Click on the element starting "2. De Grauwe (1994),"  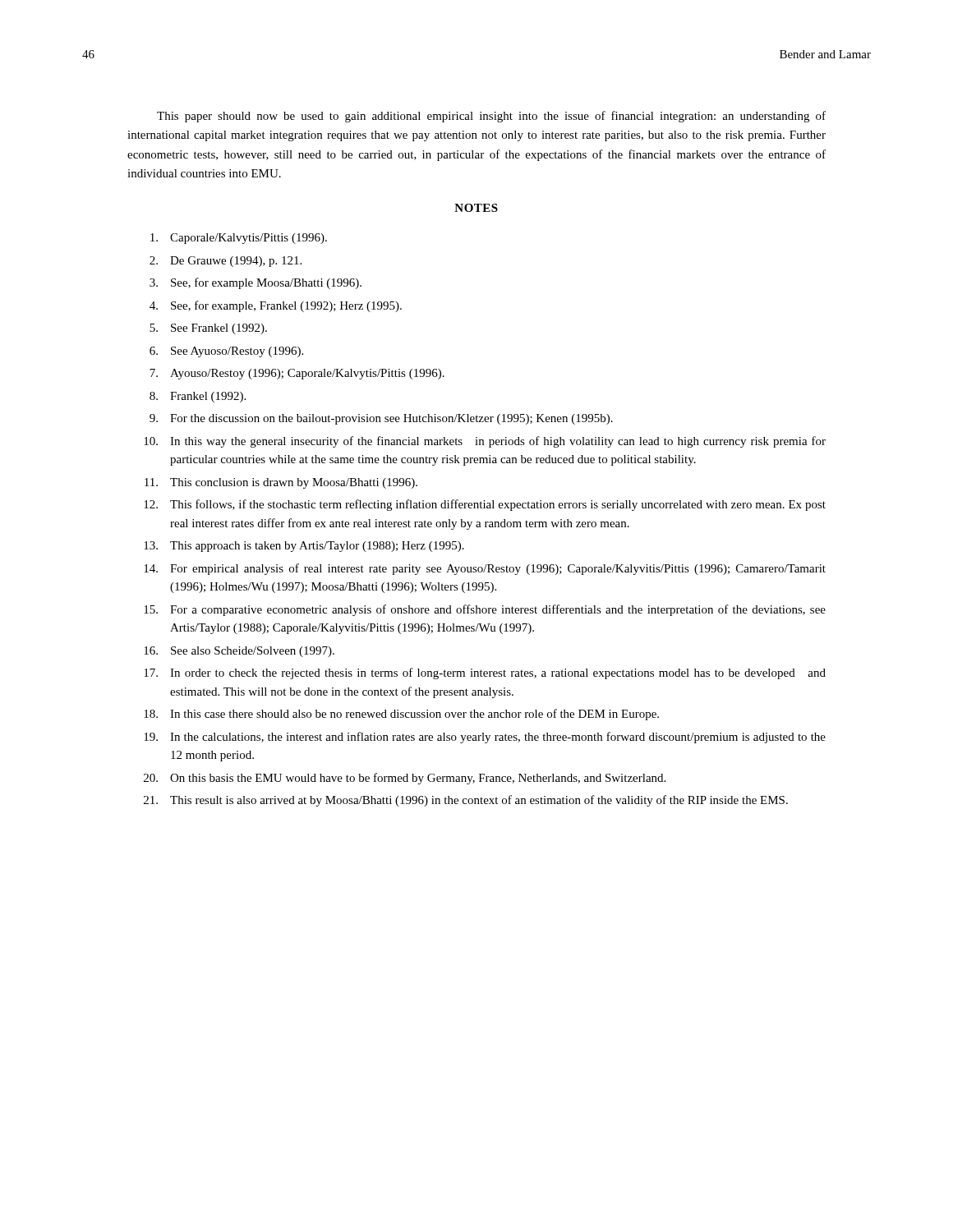pyautogui.click(x=226, y=262)
